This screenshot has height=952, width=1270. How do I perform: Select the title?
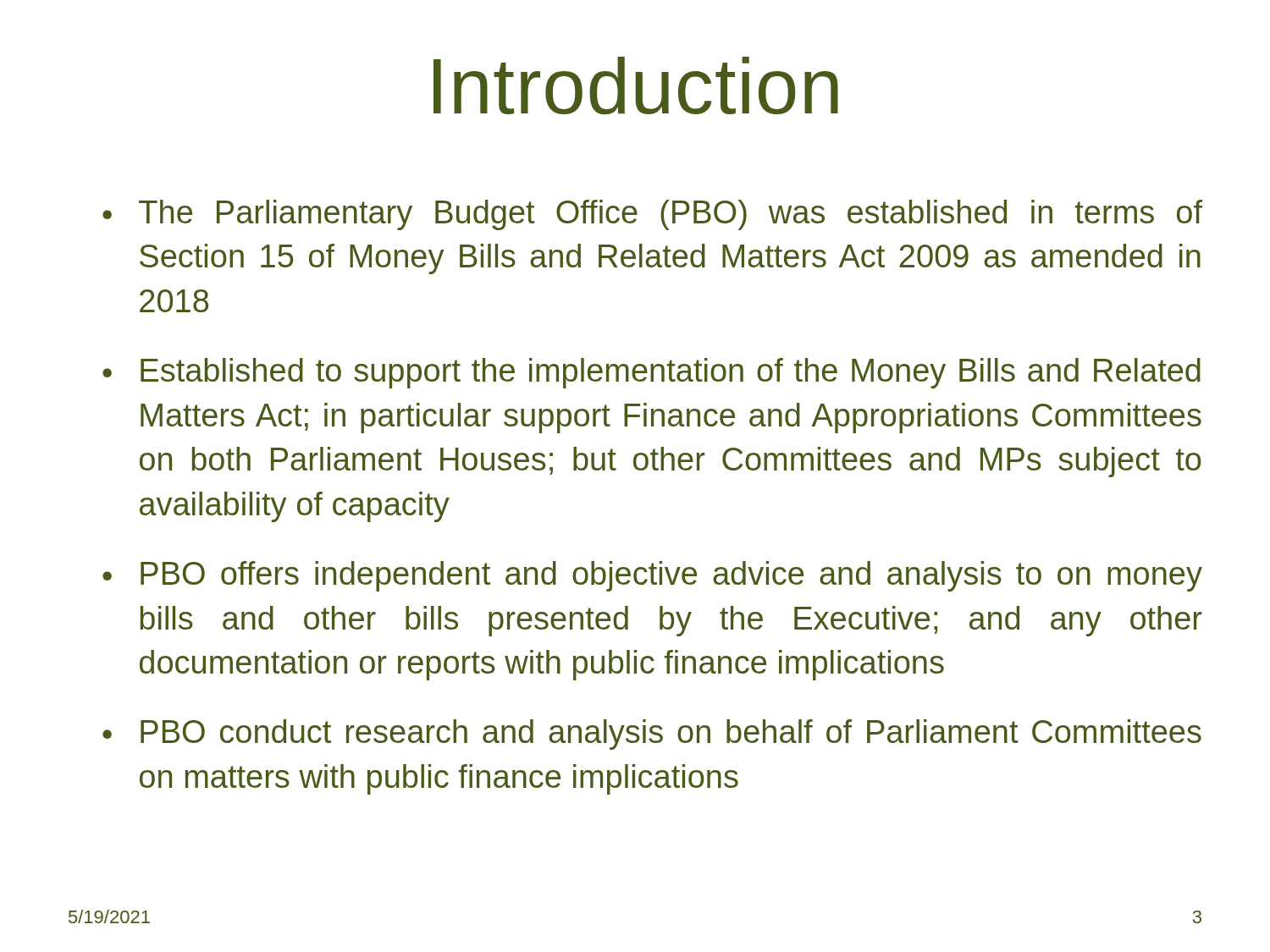pos(635,95)
